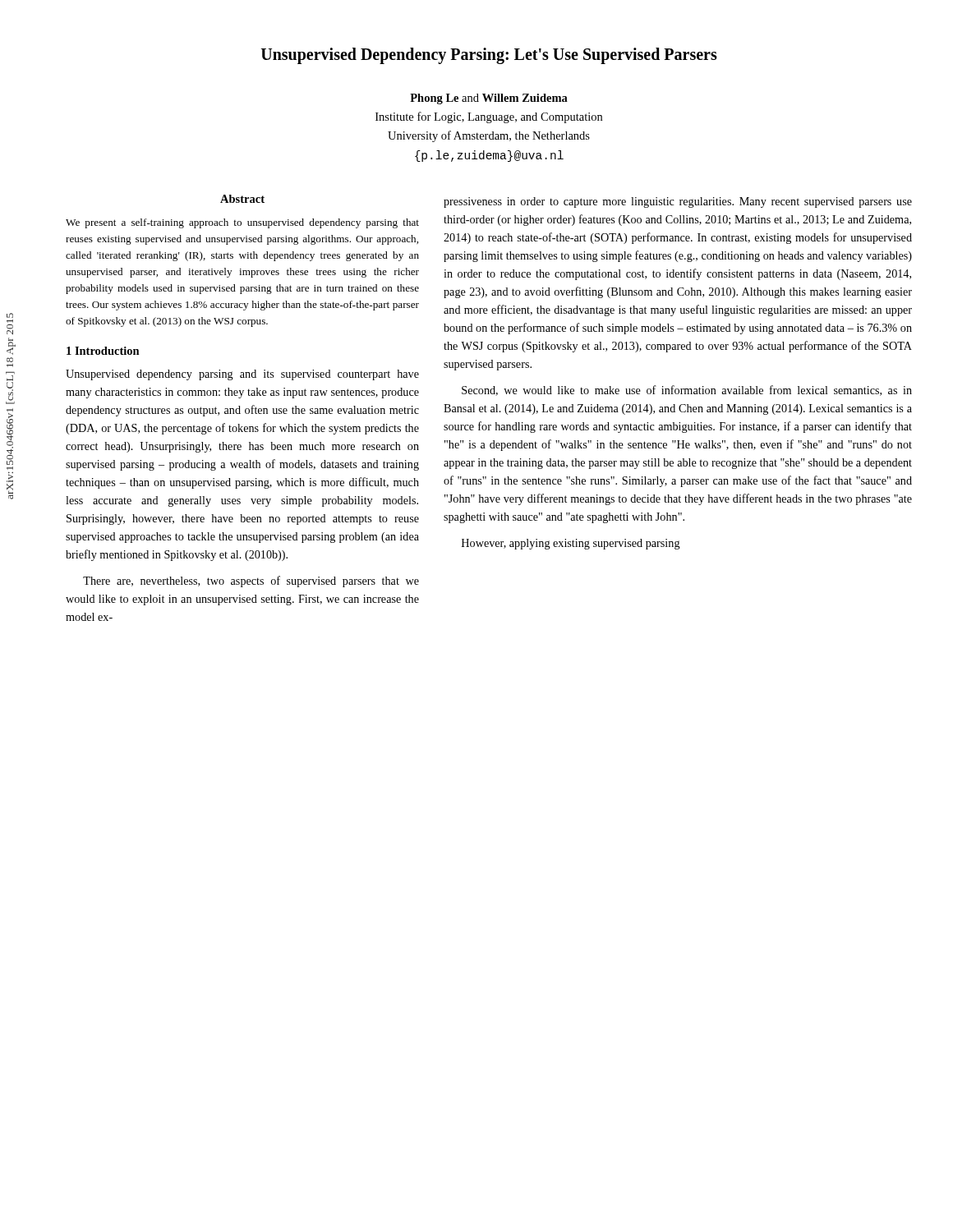Screen dimensions: 1232x953
Task: Navigate to the text block starting "Unsupervised dependency parsing and its supervised counterpart"
Action: (242, 495)
